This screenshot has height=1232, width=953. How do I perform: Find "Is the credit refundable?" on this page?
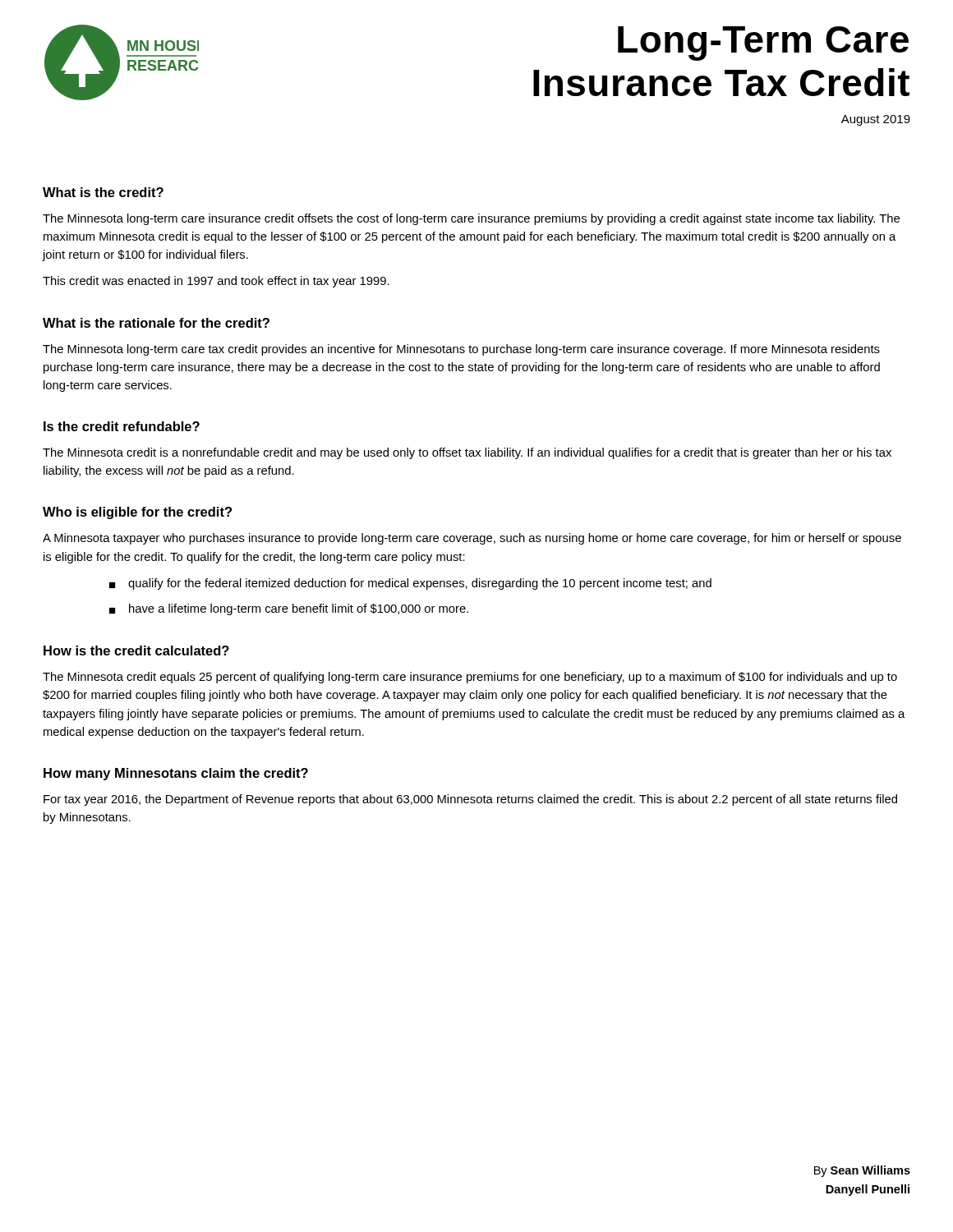click(x=121, y=426)
